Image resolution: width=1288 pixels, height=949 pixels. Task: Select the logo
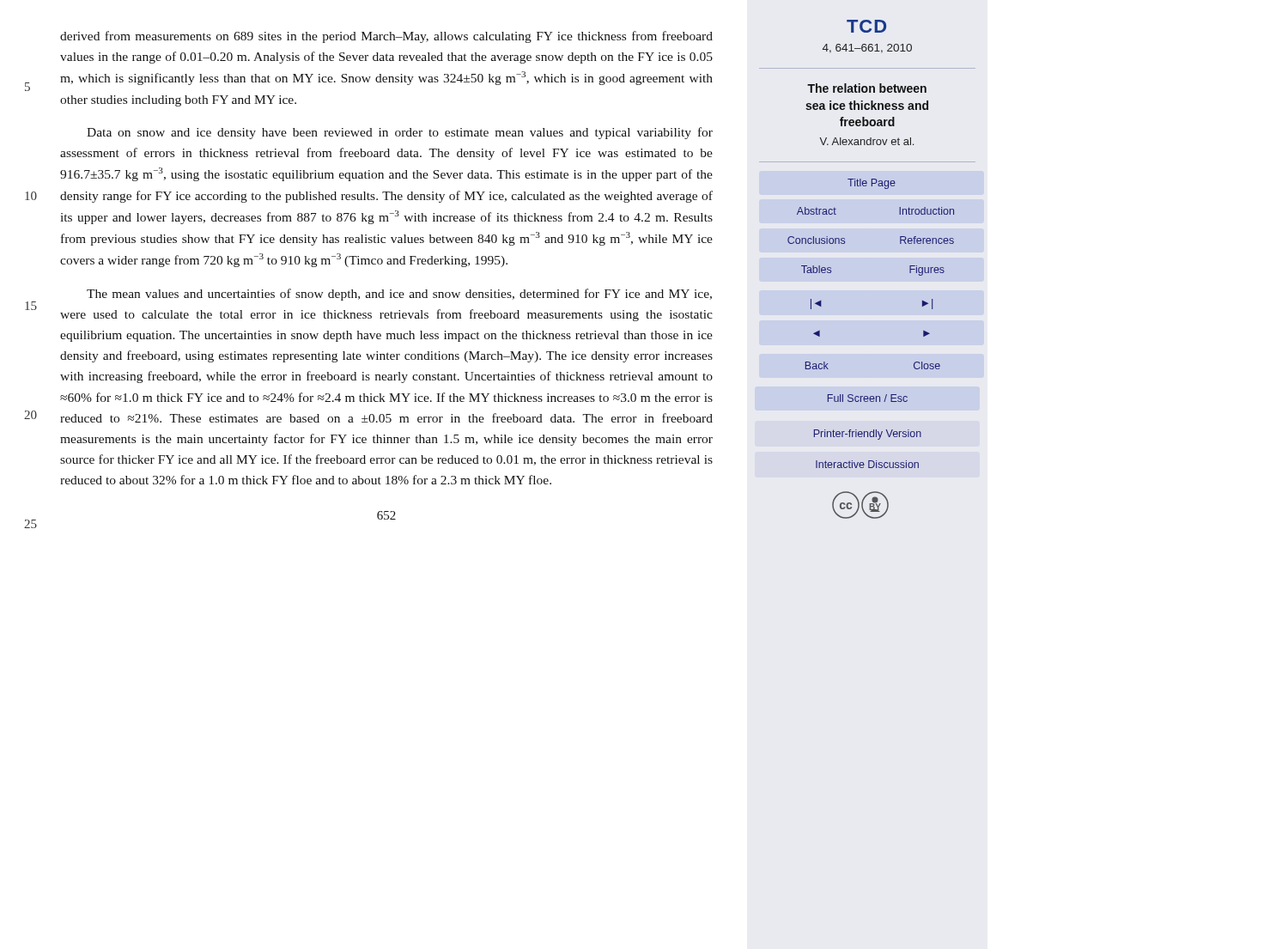[x=867, y=505]
